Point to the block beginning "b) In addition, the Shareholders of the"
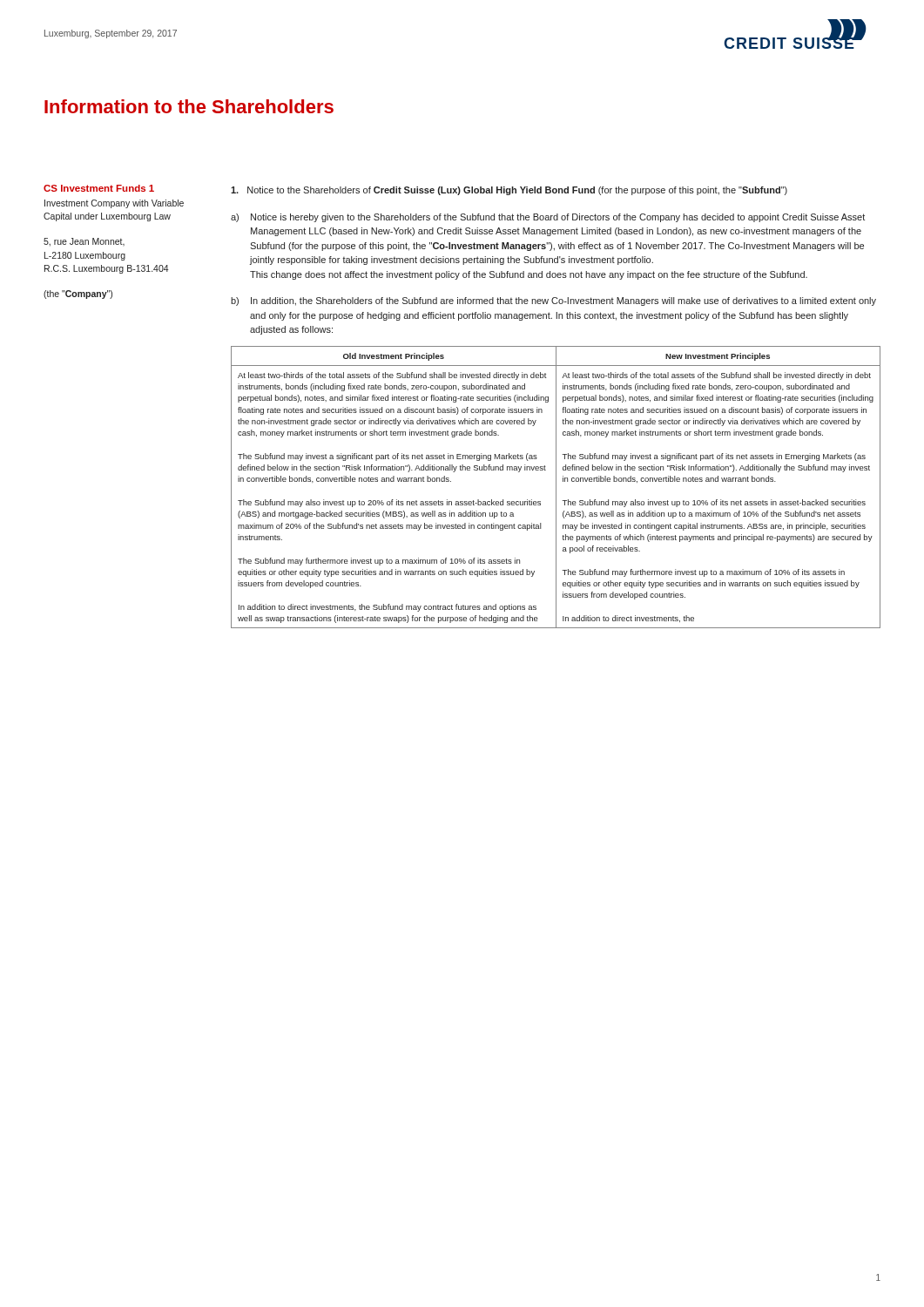924x1307 pixels. pyautogui.click(x=556, y=315)
